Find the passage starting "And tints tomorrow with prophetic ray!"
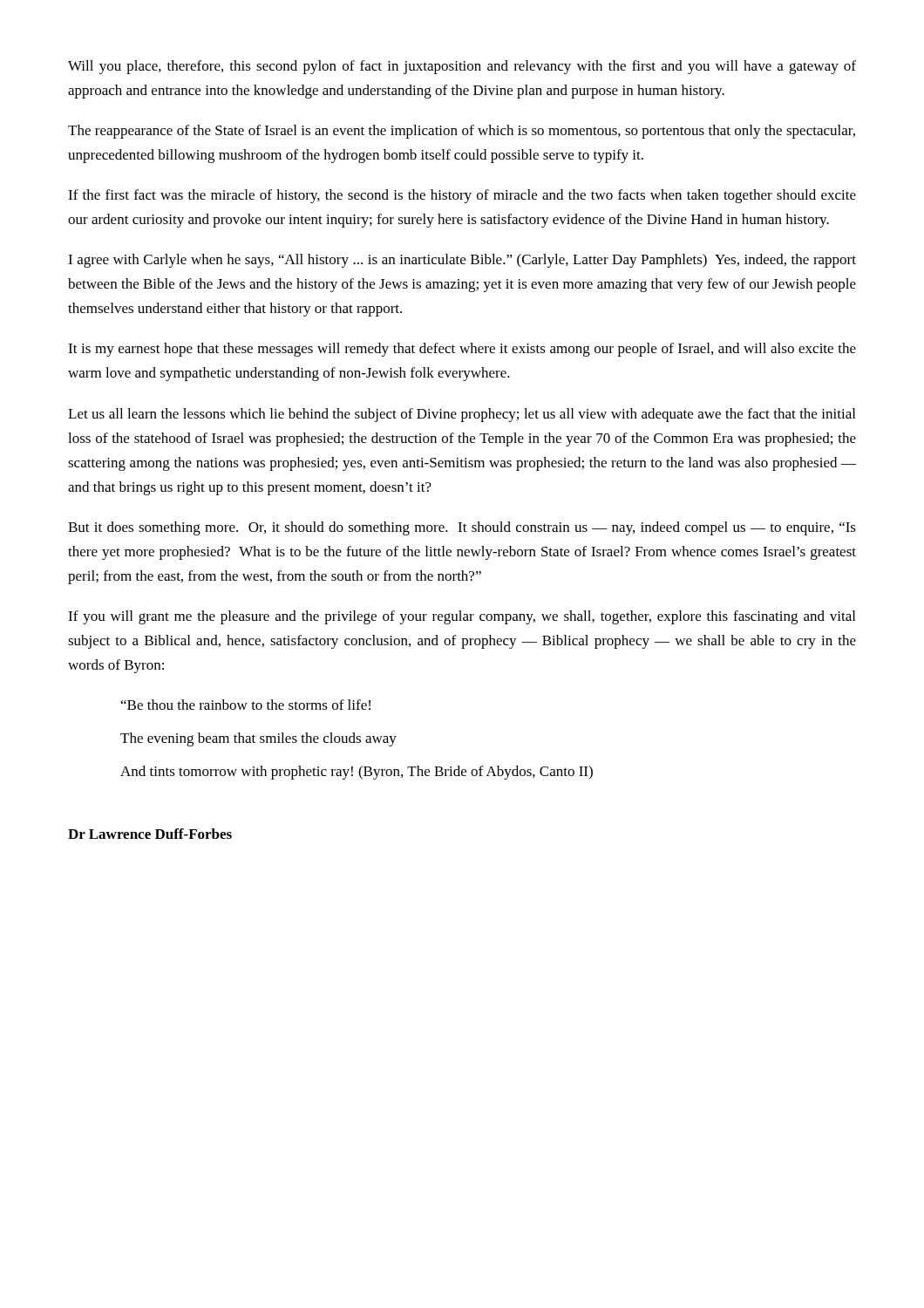Image resolution: width=924 pixels, height=1308 pixels. 357,771
